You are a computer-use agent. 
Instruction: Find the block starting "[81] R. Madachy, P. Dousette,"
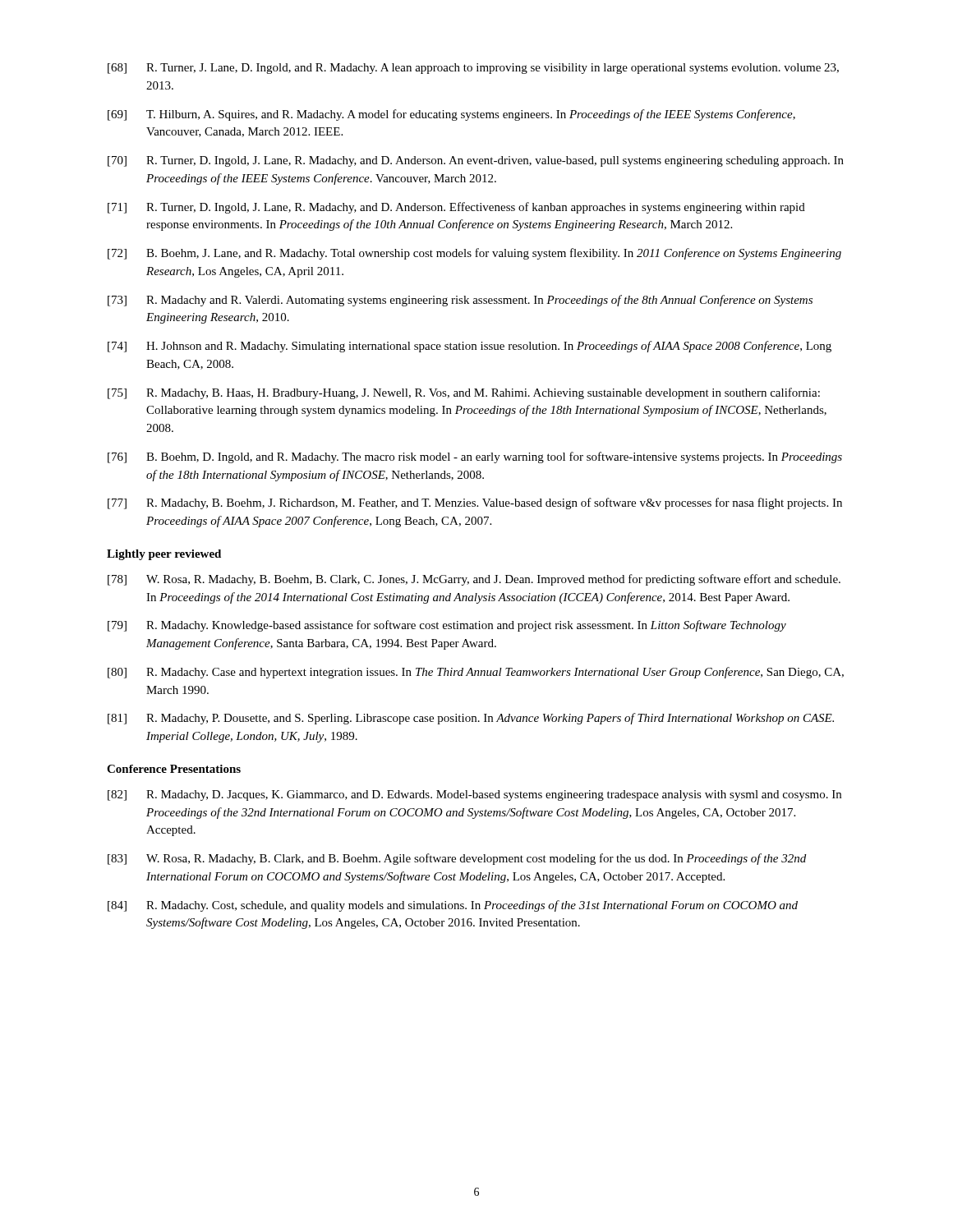click(x=476, y=728)
